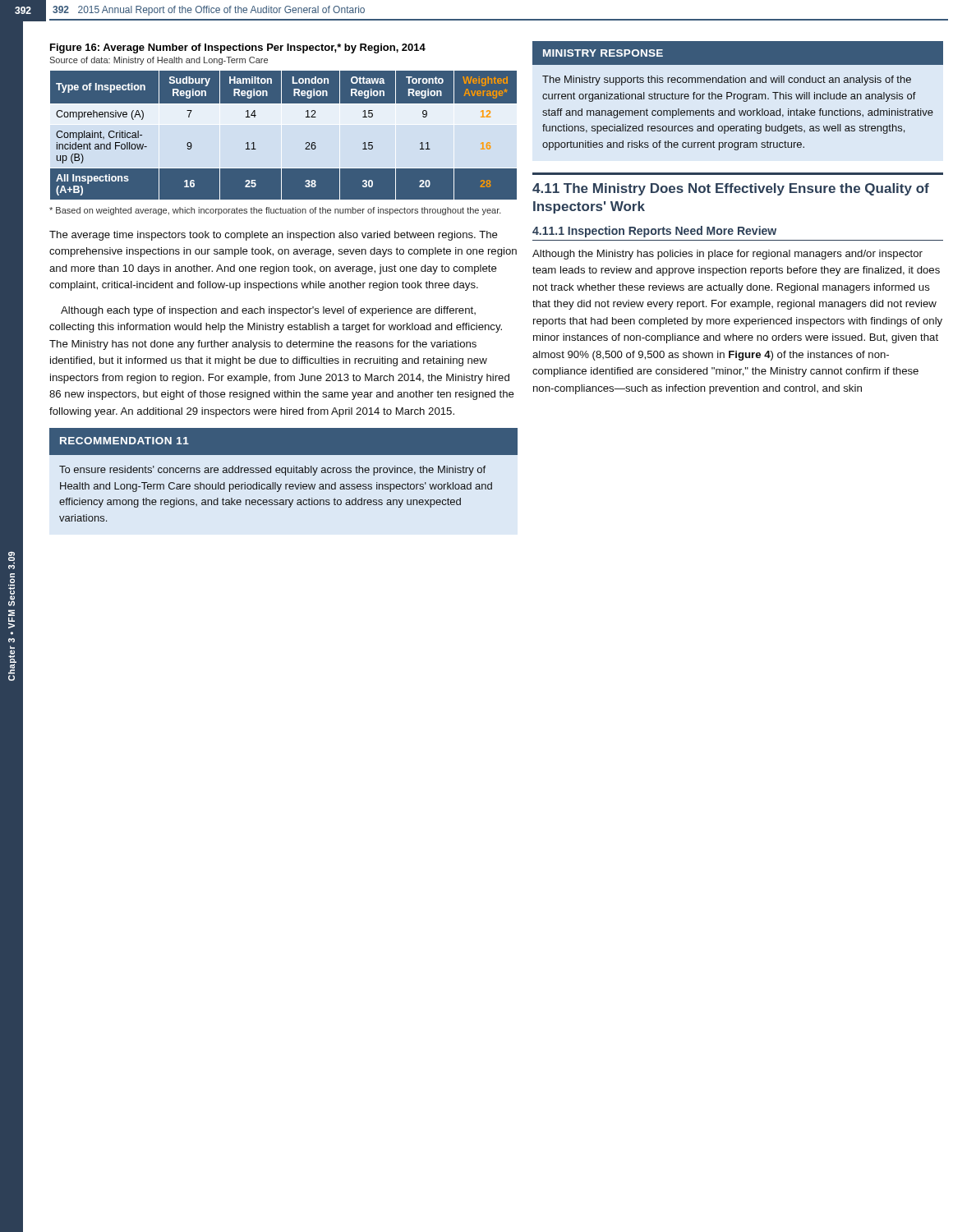Click on the section header that says "MINISTRY RESPONSE"
Viewport: 953px width, 1232px height.
603,53
